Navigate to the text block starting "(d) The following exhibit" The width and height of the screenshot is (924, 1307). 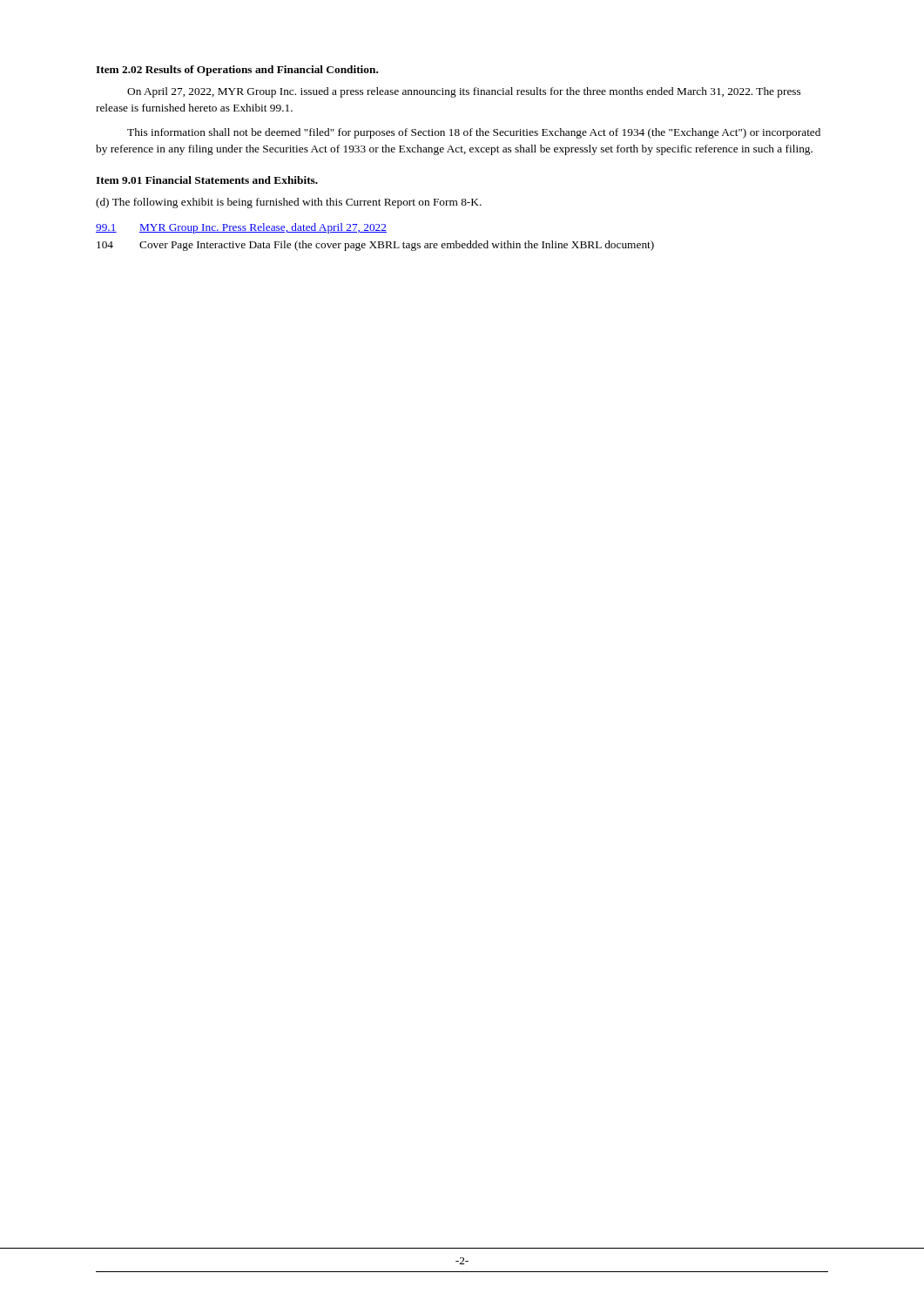(289, 201)
